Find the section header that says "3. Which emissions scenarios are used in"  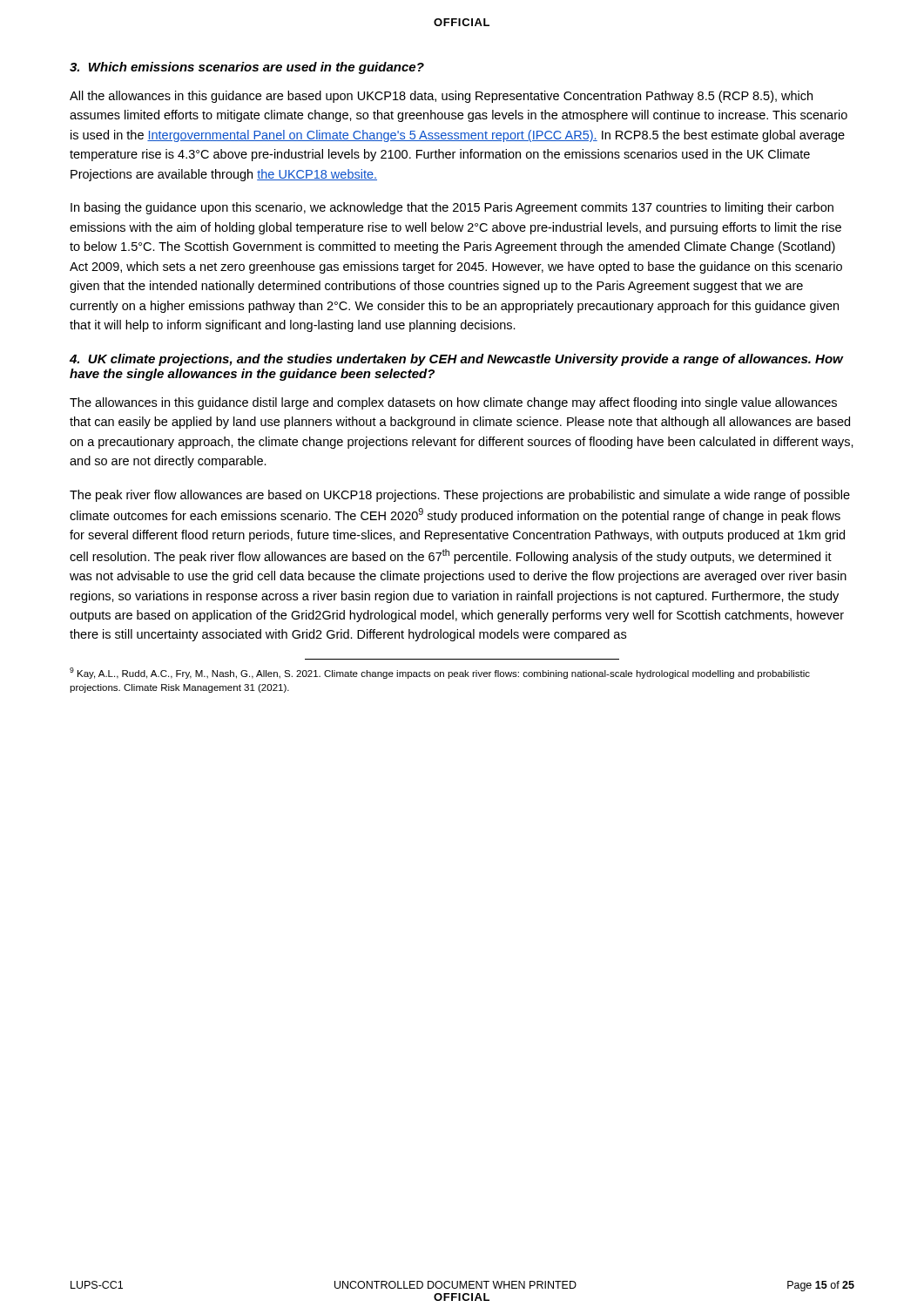[247, 67]
